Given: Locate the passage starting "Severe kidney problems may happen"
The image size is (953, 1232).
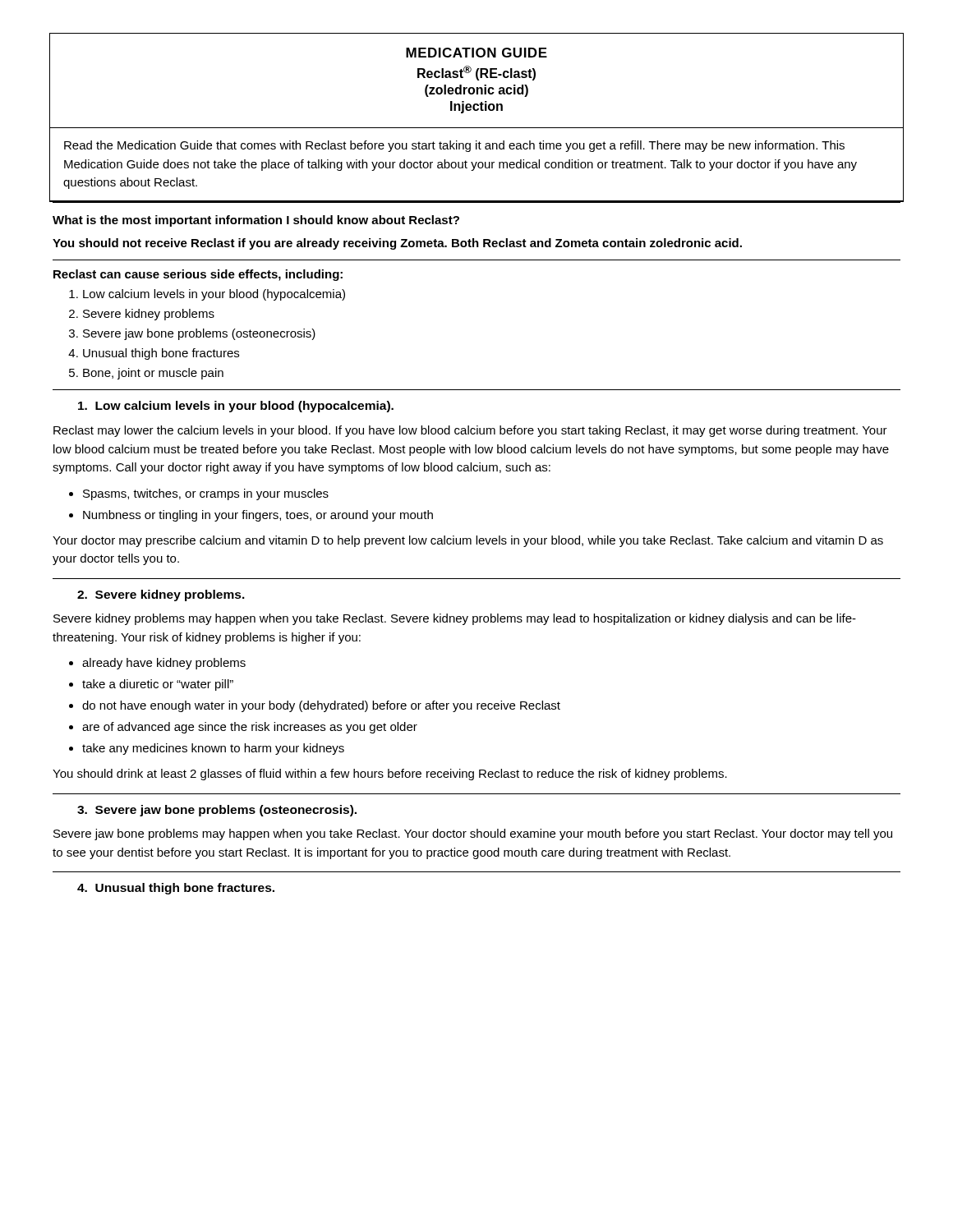Looking at the screenshot, I should coord(476,628).
